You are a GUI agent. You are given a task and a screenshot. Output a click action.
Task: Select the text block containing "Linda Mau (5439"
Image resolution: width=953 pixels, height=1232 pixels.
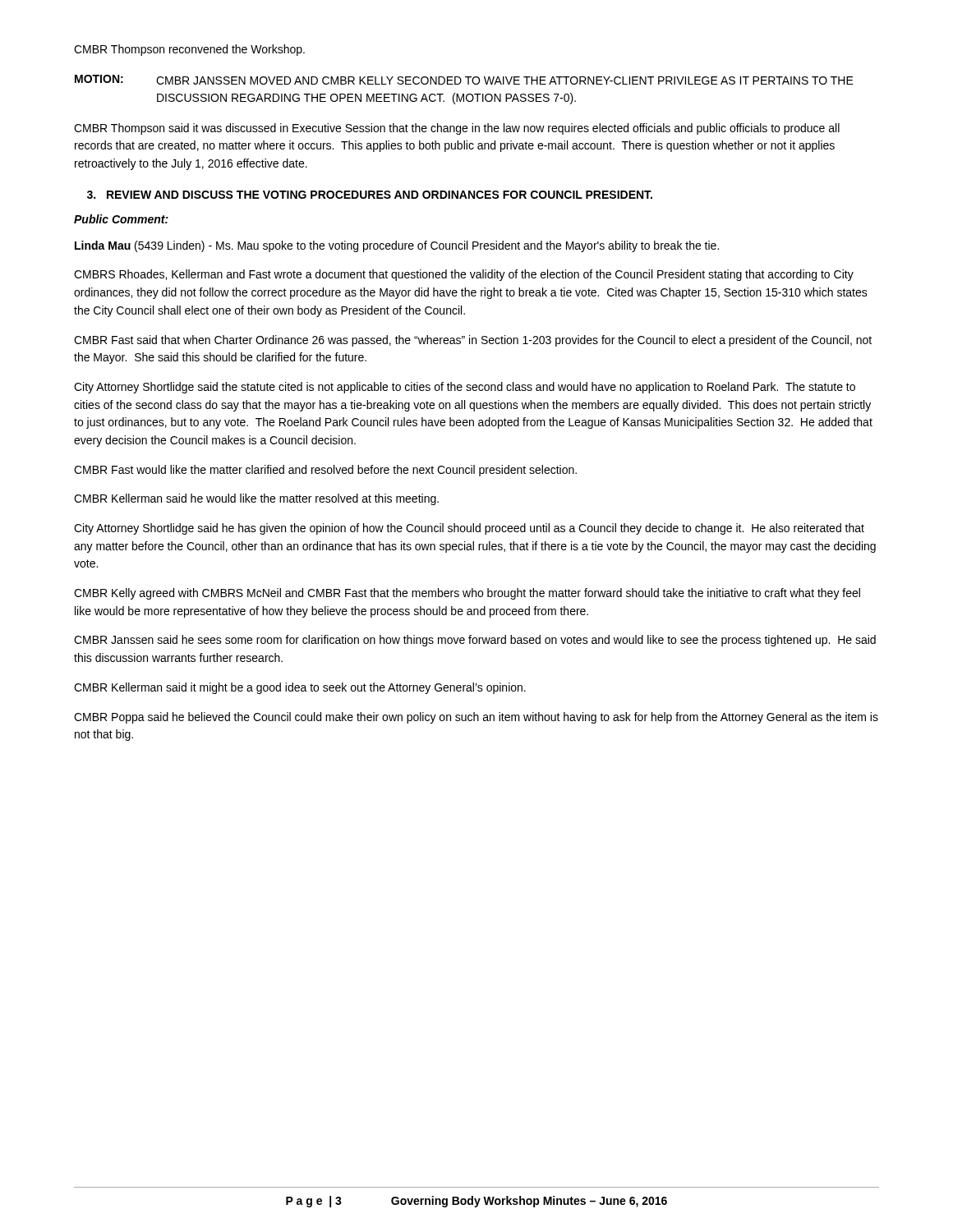(x=397, y=245)
